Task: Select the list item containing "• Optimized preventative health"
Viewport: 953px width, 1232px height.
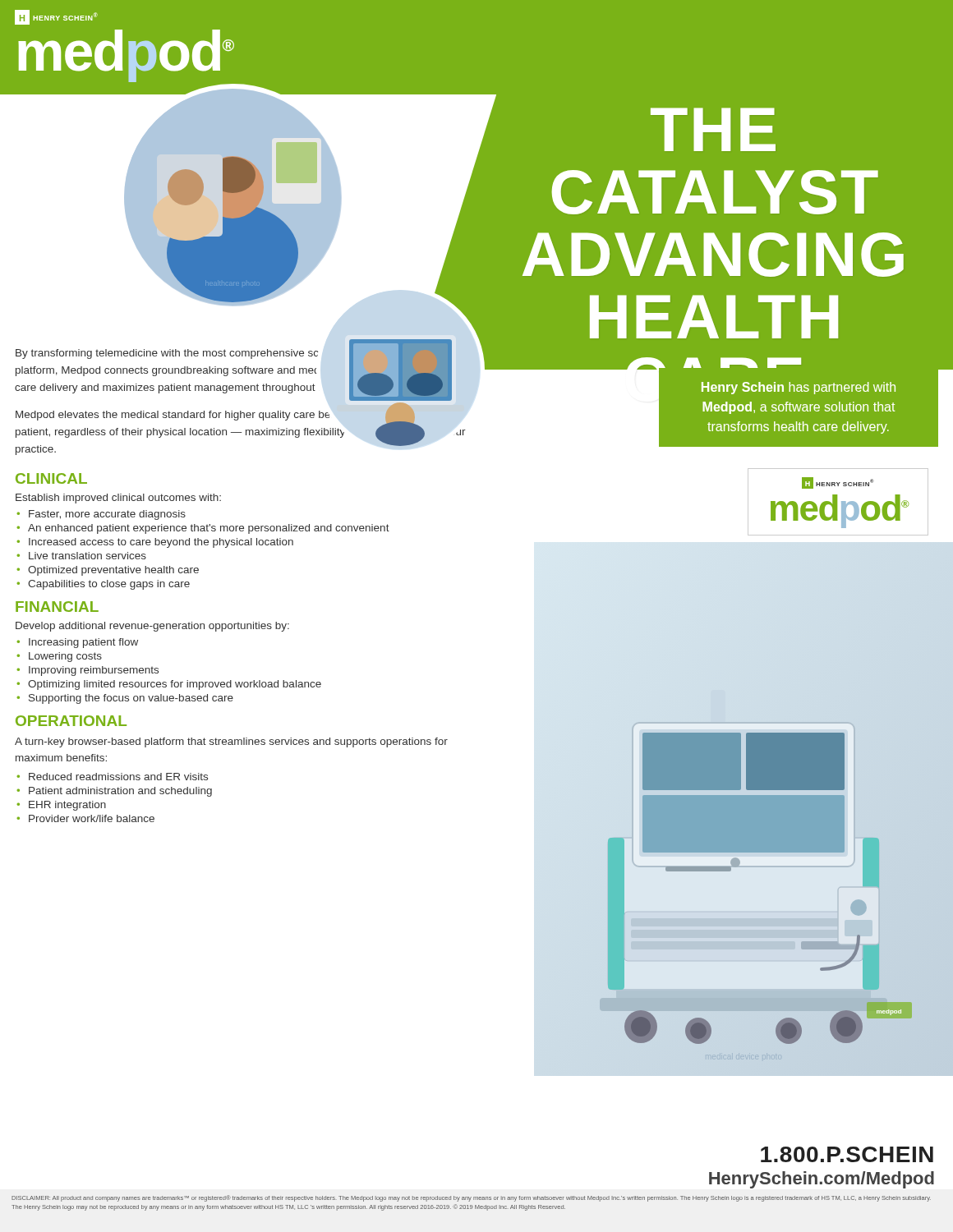Action: tap(108, 569)
